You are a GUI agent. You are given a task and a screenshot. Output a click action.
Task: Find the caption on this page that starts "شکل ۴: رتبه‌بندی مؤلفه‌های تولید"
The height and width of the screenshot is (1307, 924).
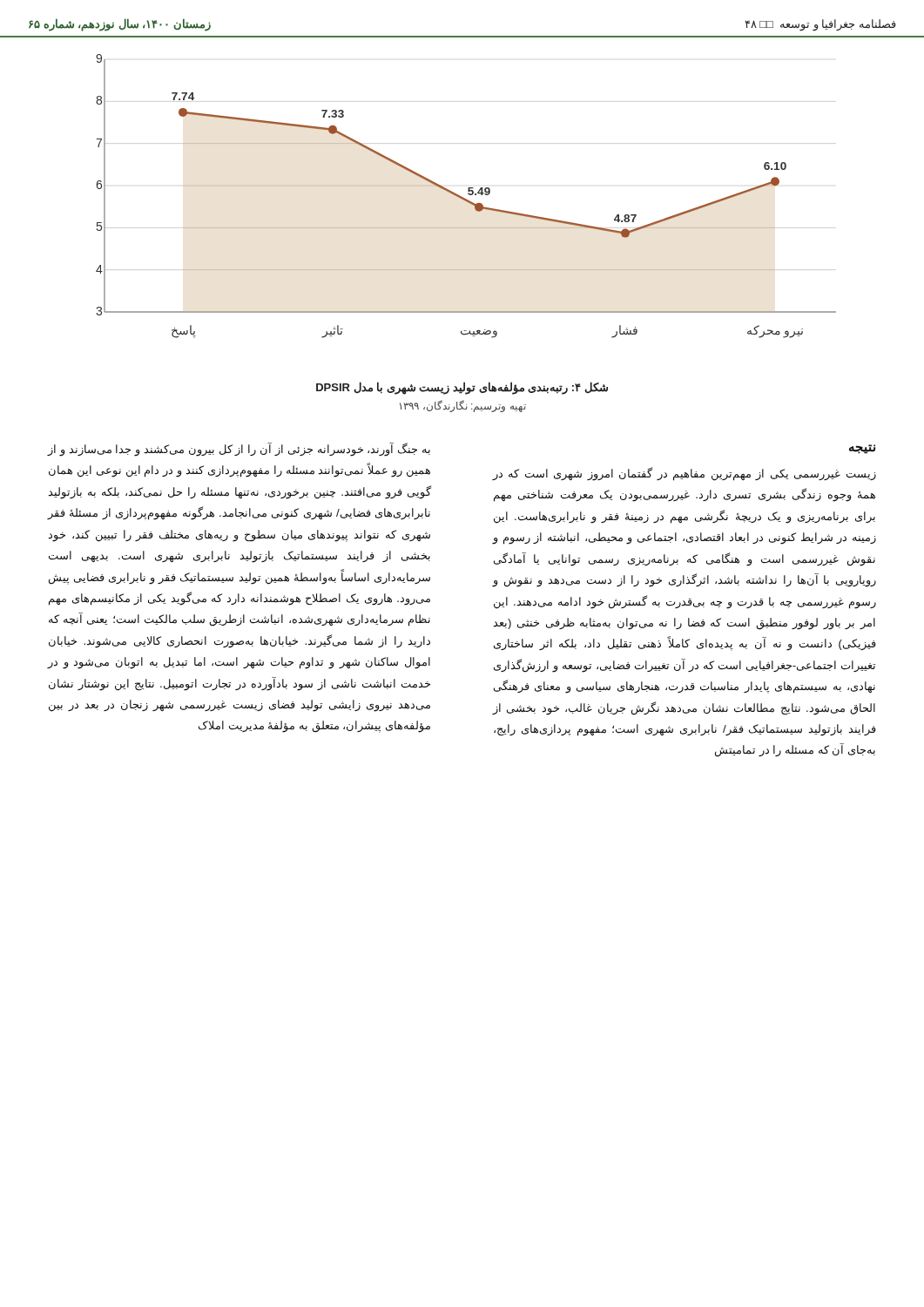(x=462, y=397)
